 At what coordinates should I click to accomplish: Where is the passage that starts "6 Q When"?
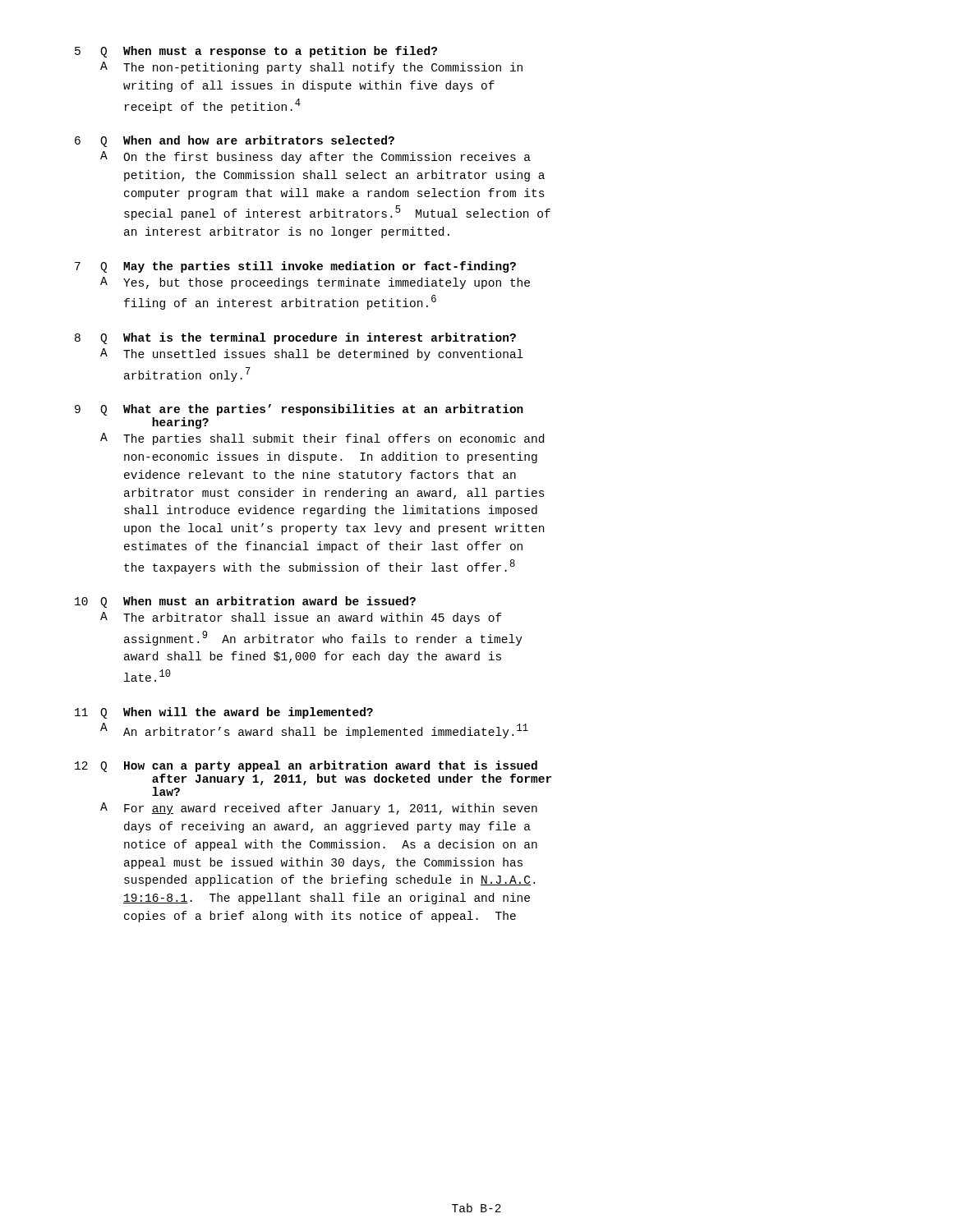476,188
